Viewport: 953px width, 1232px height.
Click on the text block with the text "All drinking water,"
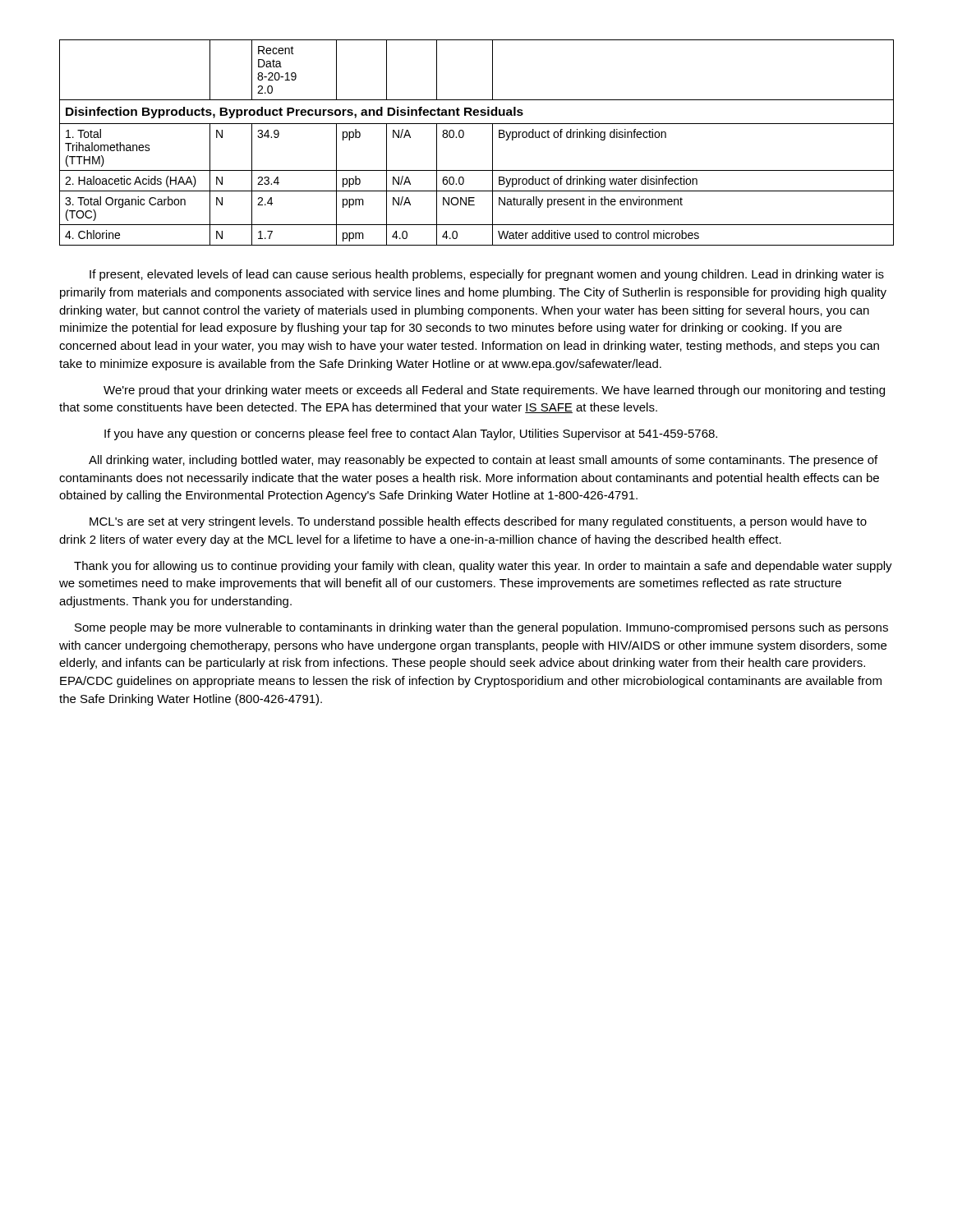pos(476,477)
